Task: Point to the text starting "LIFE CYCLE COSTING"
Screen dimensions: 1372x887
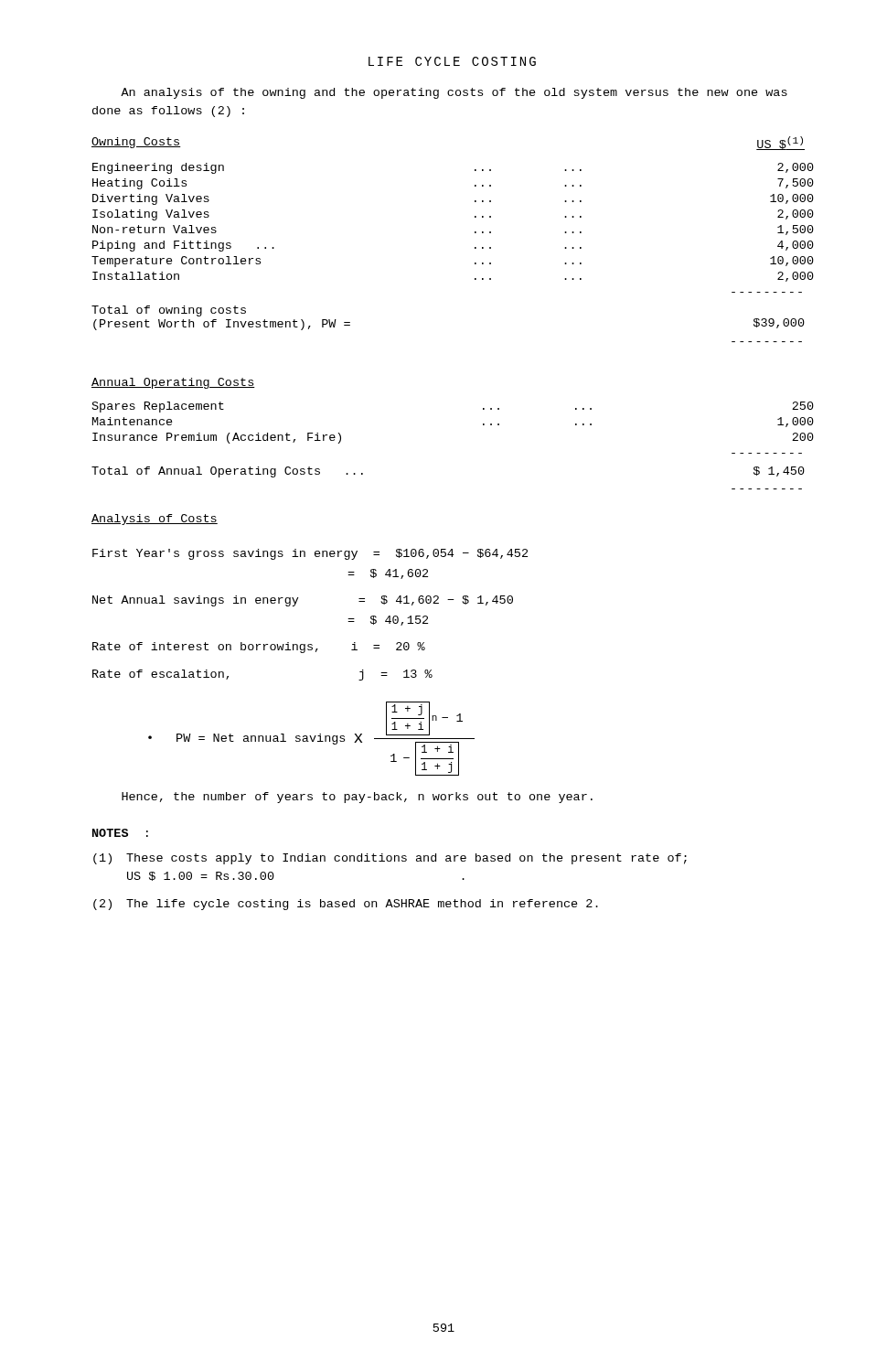Action: coord(453,62)
